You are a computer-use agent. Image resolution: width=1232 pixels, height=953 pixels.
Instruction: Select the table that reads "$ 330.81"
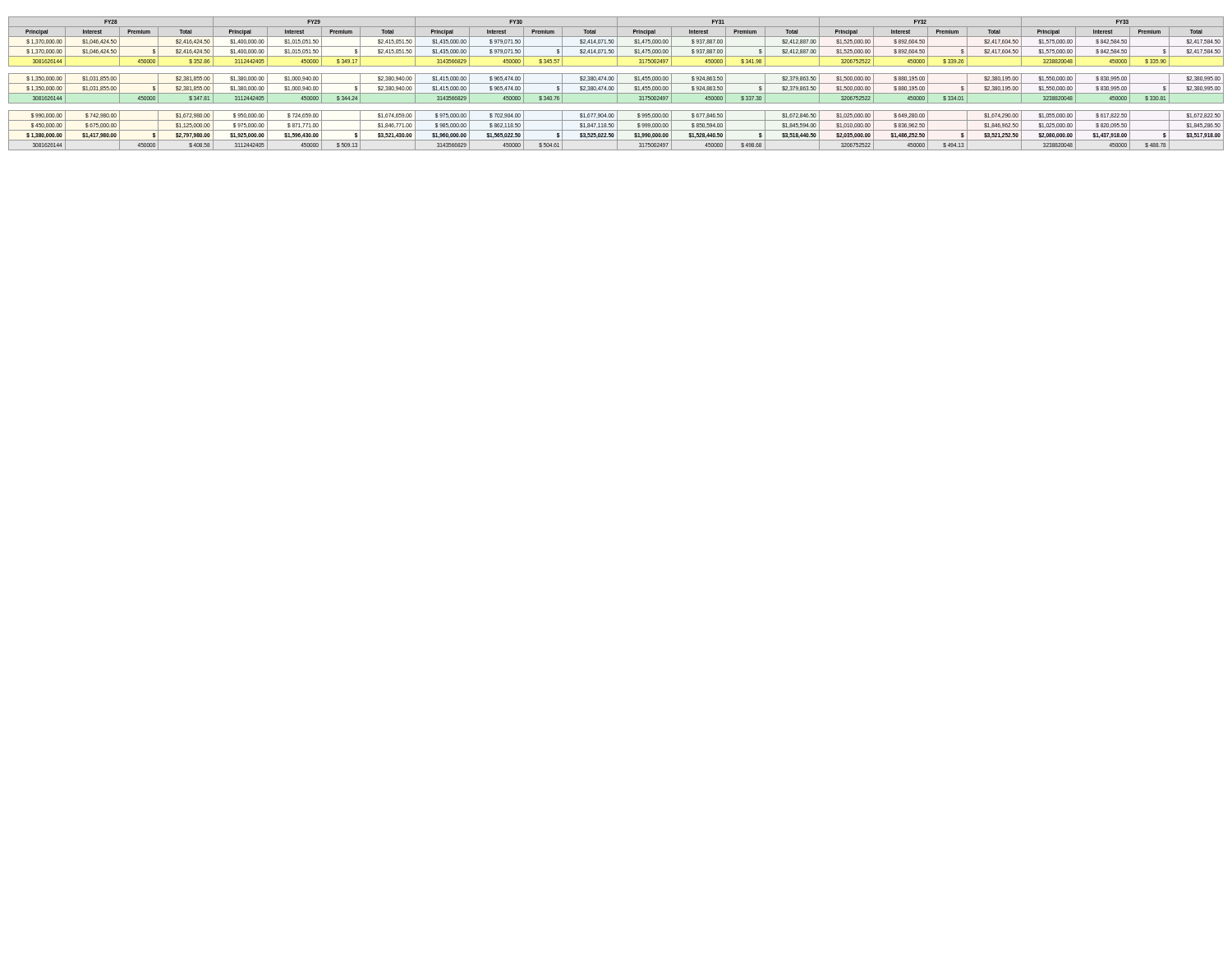coord(616,83)
